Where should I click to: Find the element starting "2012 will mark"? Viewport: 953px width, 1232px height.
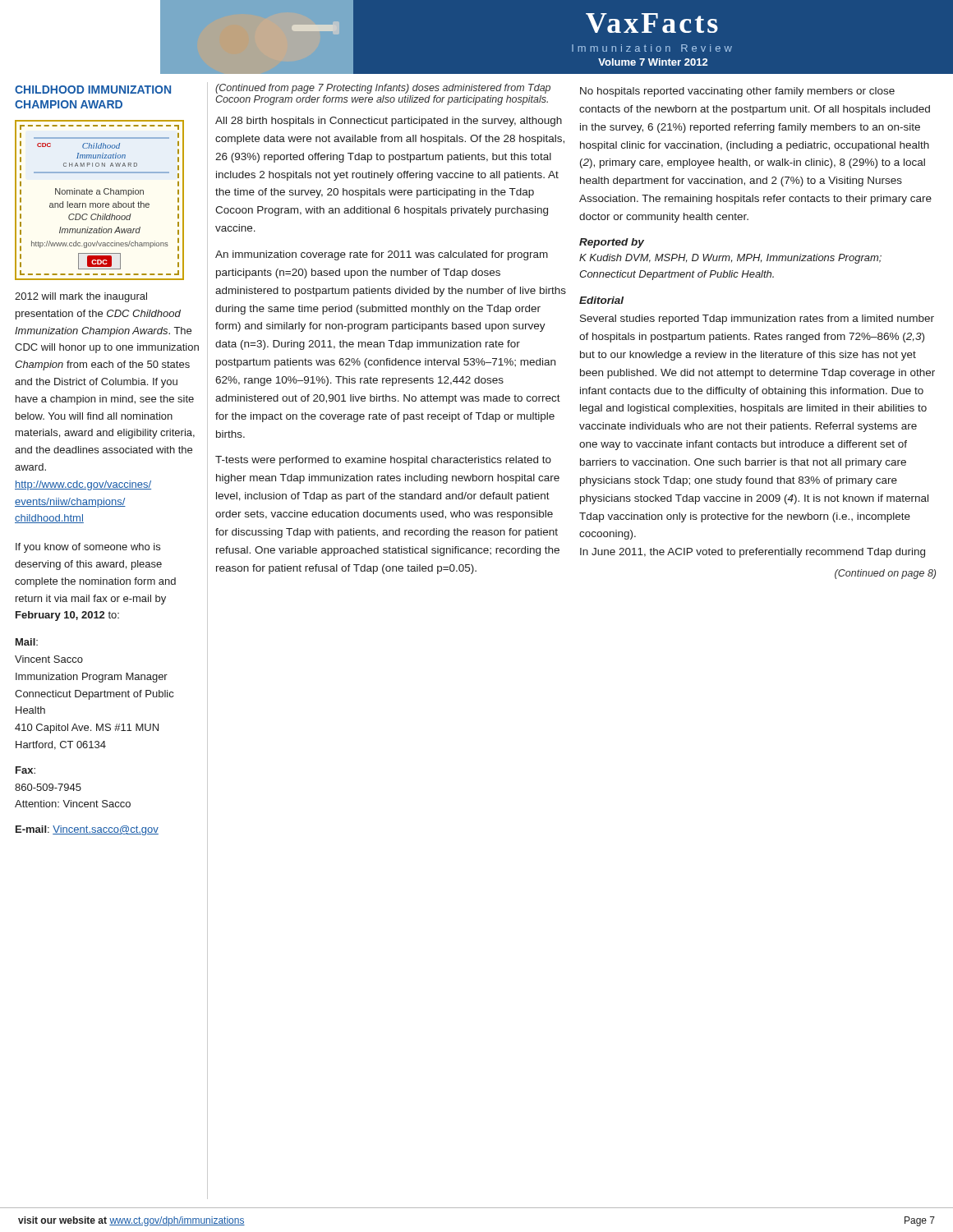click(x=107, y=407)
